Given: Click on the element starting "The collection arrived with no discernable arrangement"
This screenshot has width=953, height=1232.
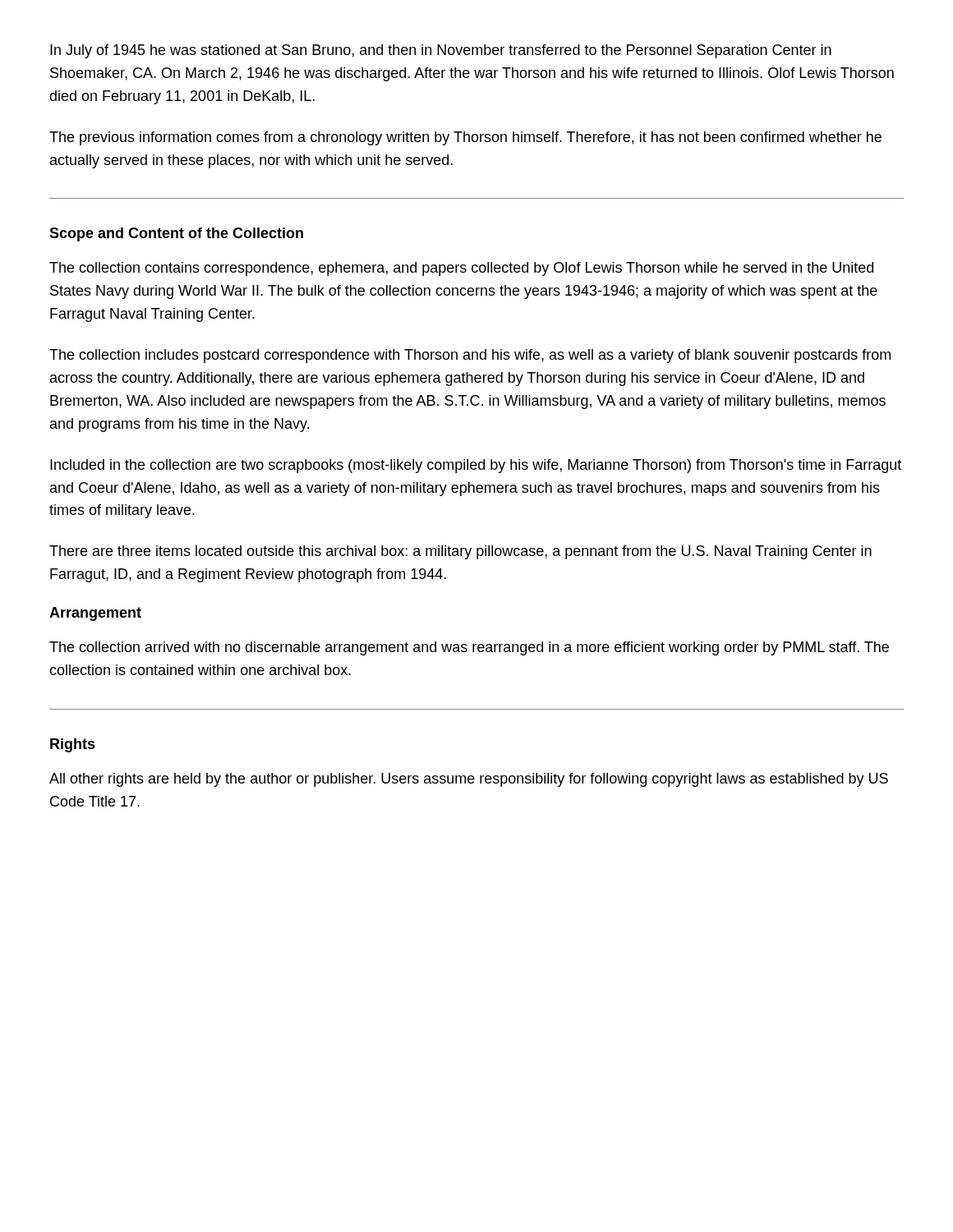Looking at the screenshot, I should click(469, 659).
